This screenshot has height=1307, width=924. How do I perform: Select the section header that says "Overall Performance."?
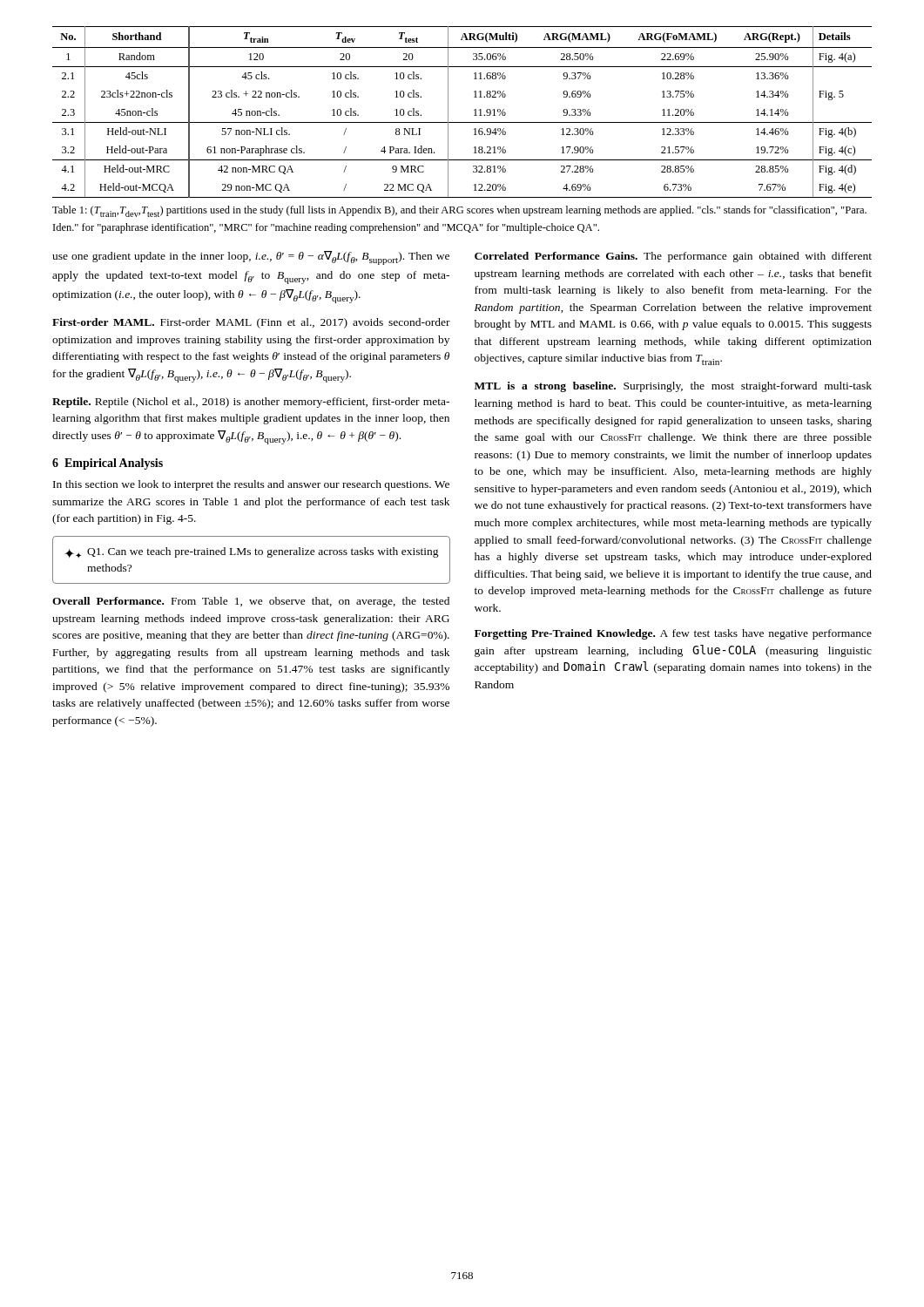(108, 601)
